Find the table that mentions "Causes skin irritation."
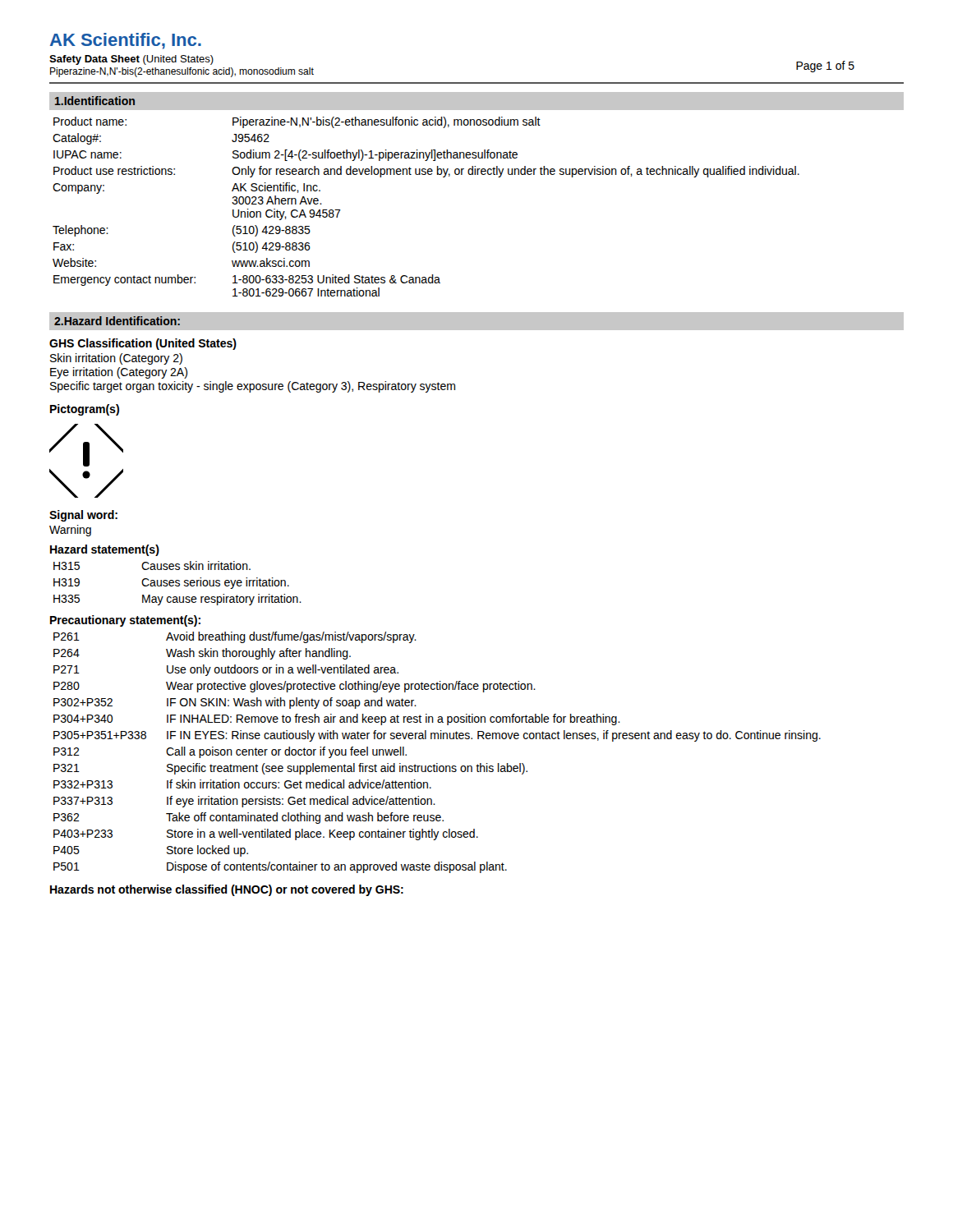Viewport: 953px width, 1232px height. (x=476, y=582)
